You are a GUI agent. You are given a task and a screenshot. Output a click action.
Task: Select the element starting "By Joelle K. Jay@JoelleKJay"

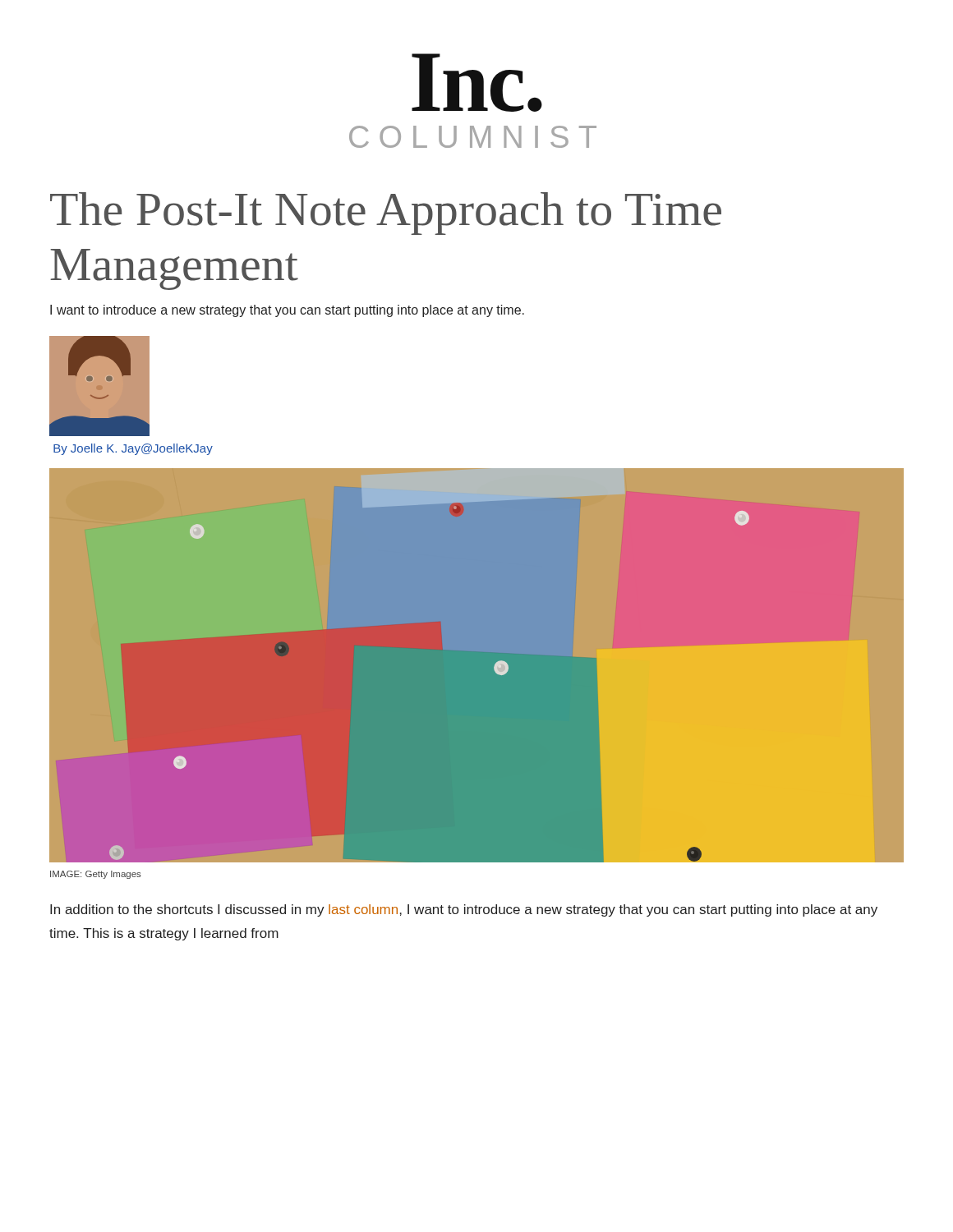(131, 448)
